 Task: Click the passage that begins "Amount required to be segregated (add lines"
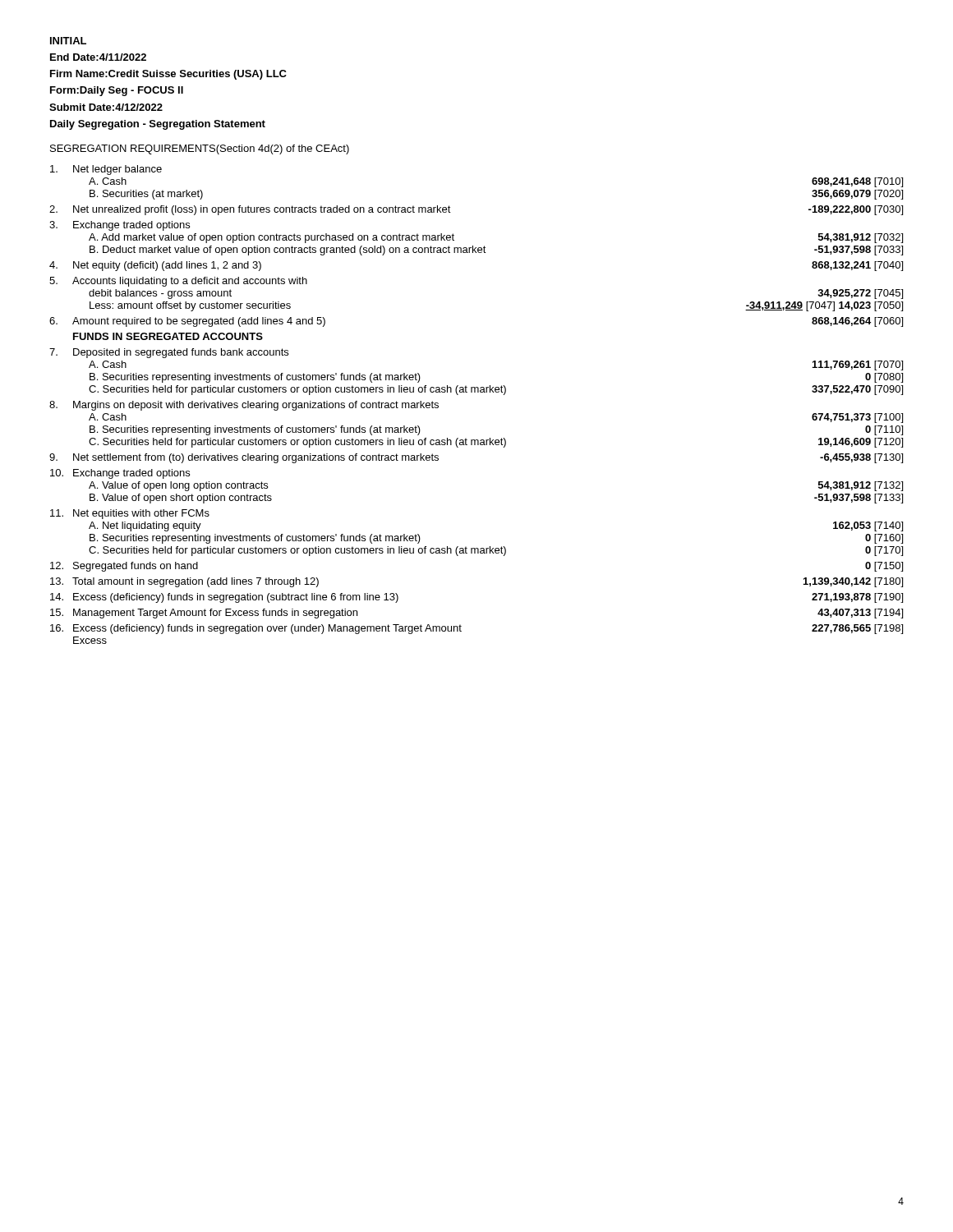(203, 322)
